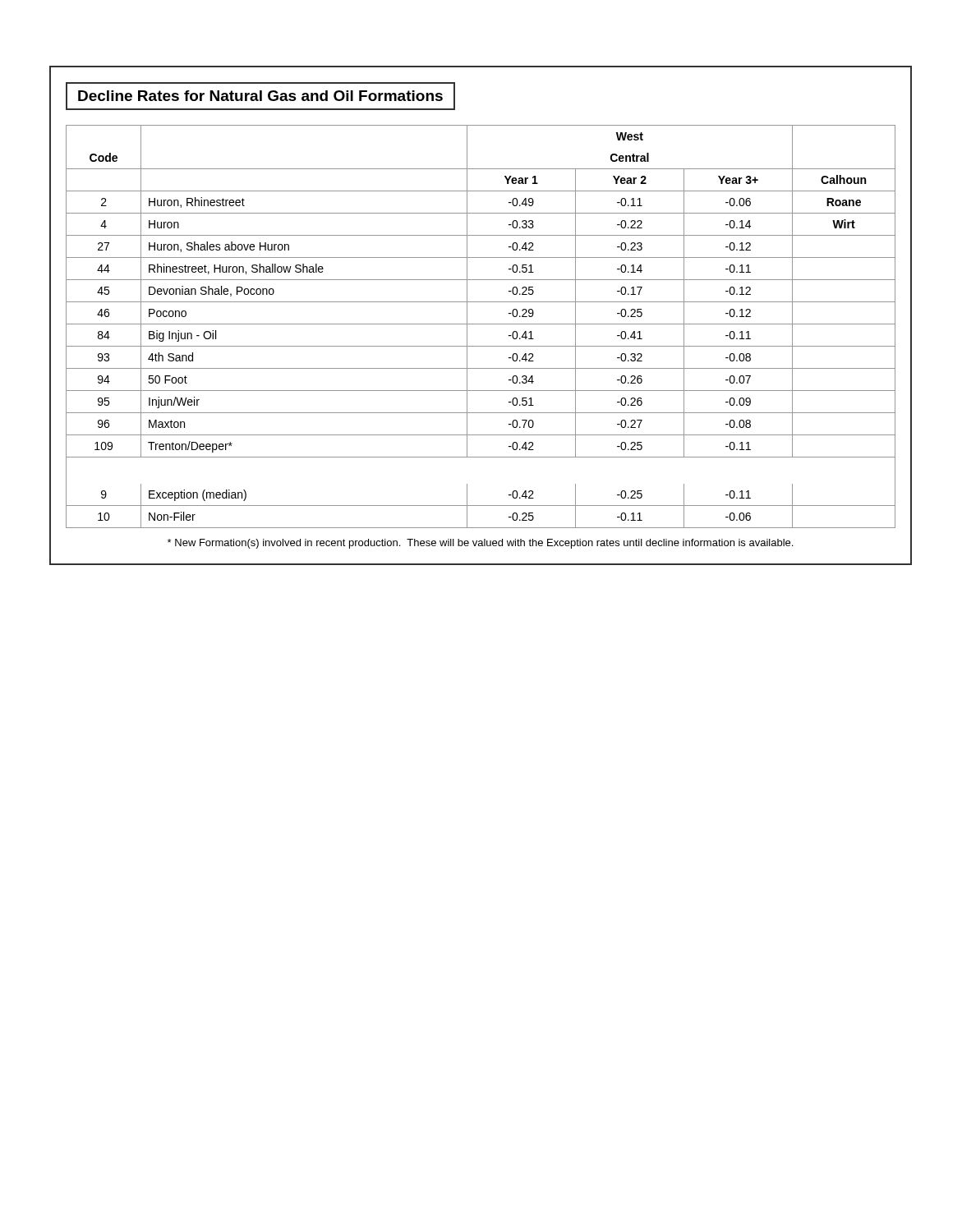
Task: Select the title that reads "Decline Rates for Natural Gas and Oil Formations"
Action: pyautogui.click(x=260, y=96)
